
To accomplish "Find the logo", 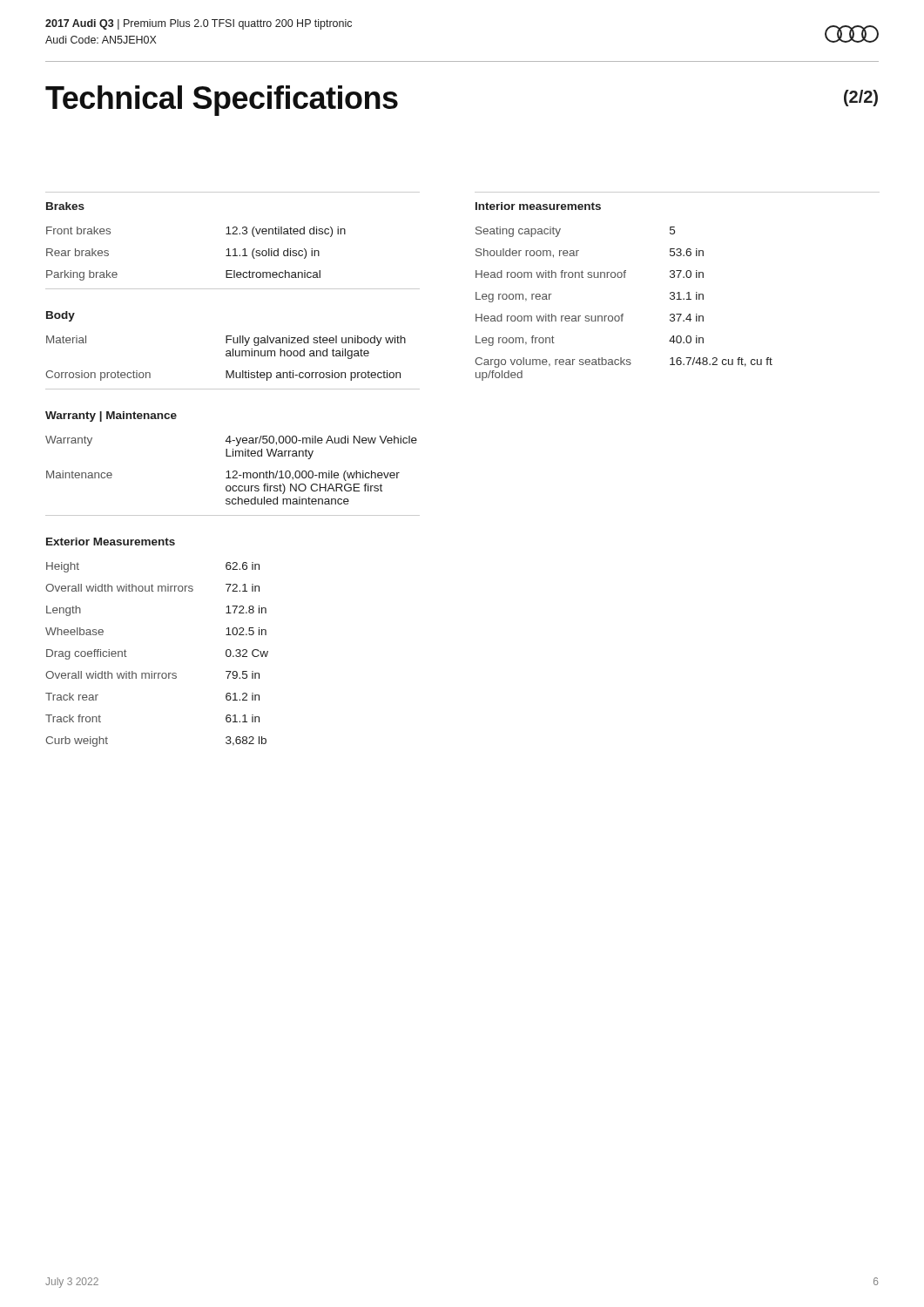I will point(852,34).
